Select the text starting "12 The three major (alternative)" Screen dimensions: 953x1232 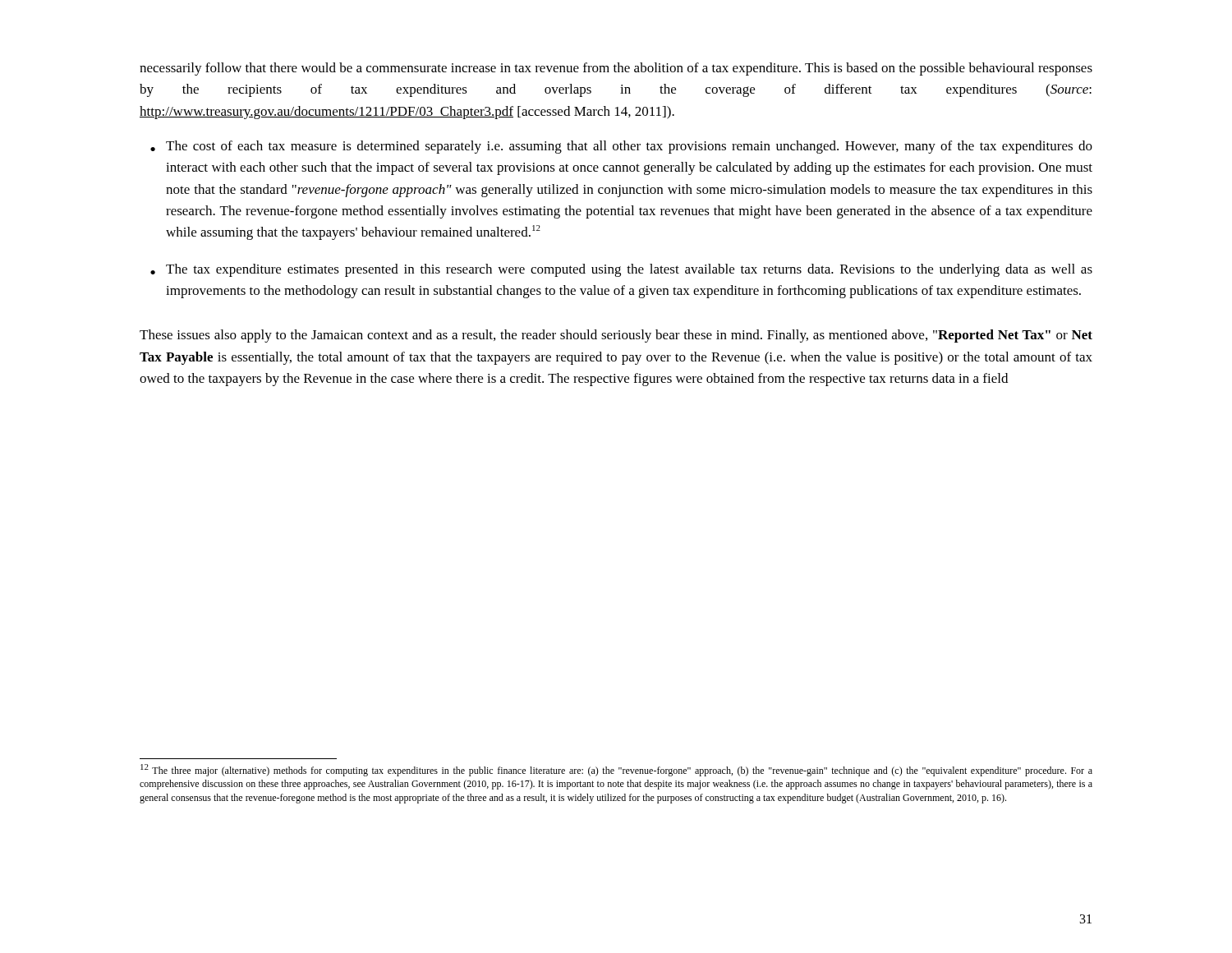(x=616, y=784)
